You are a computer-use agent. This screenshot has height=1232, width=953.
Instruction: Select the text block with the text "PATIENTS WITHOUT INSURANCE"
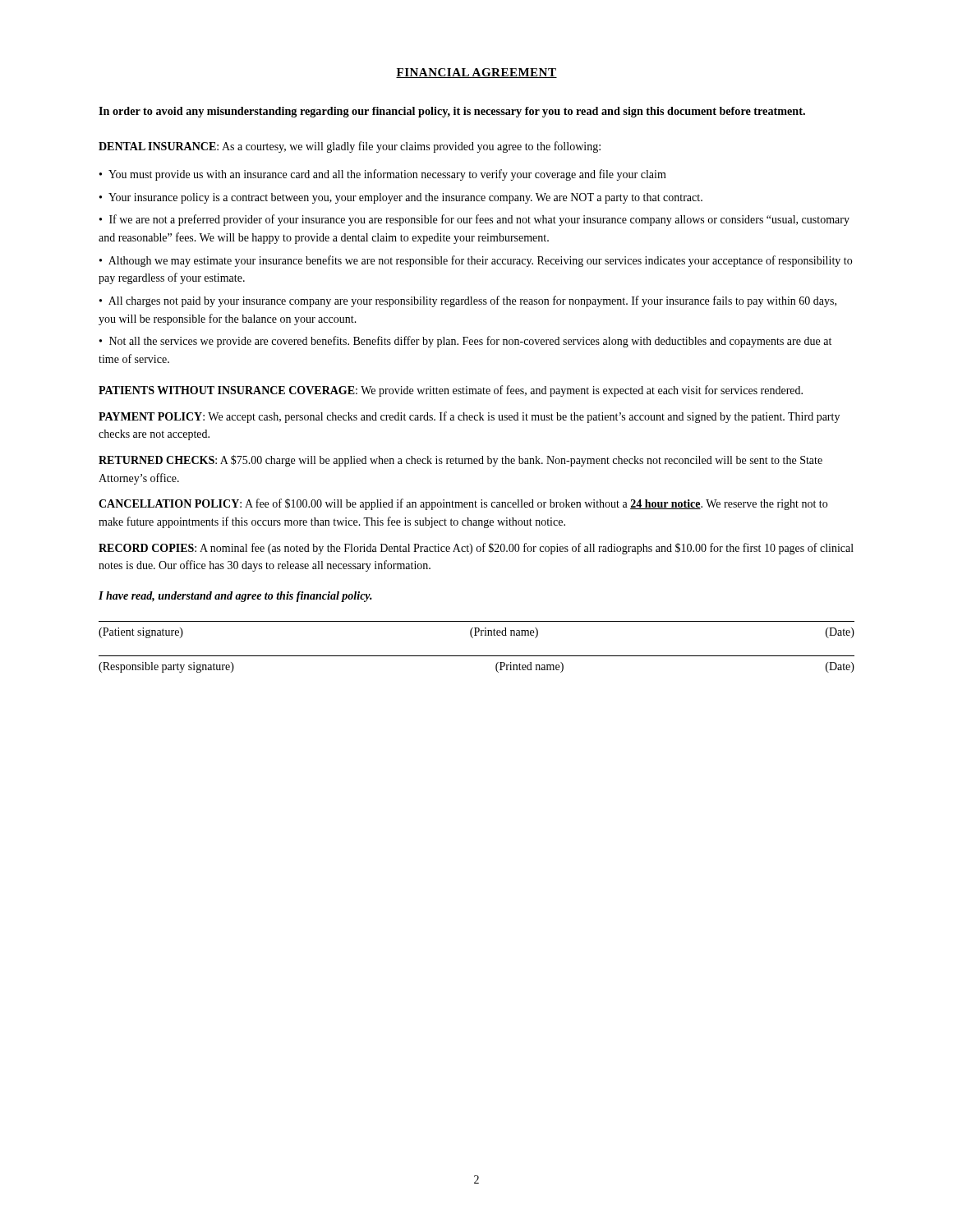click(451, 390)
